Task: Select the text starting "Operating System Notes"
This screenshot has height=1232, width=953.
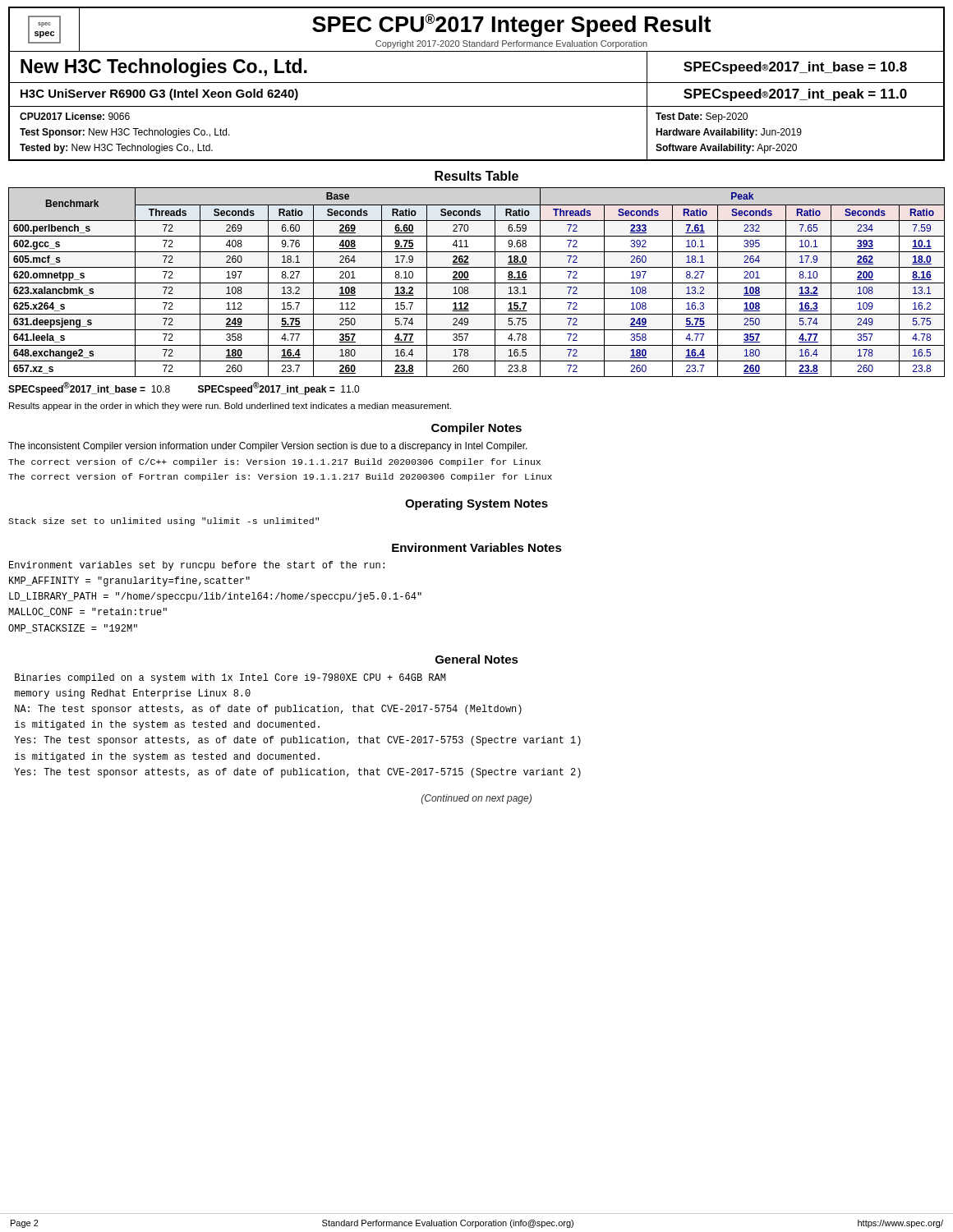Action: (476, 503)
